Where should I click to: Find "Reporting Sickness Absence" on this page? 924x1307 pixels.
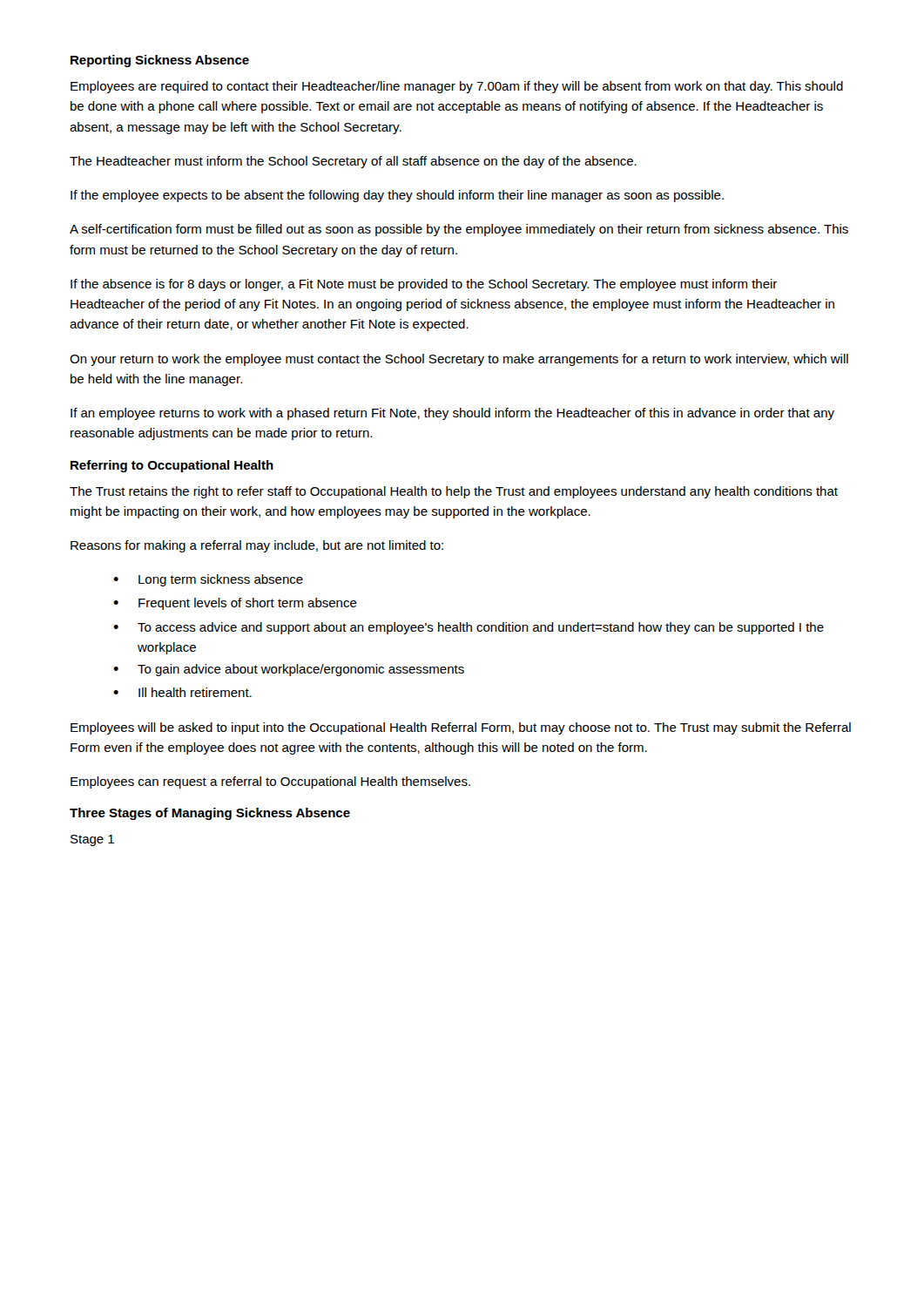click(x=159, y=60)
